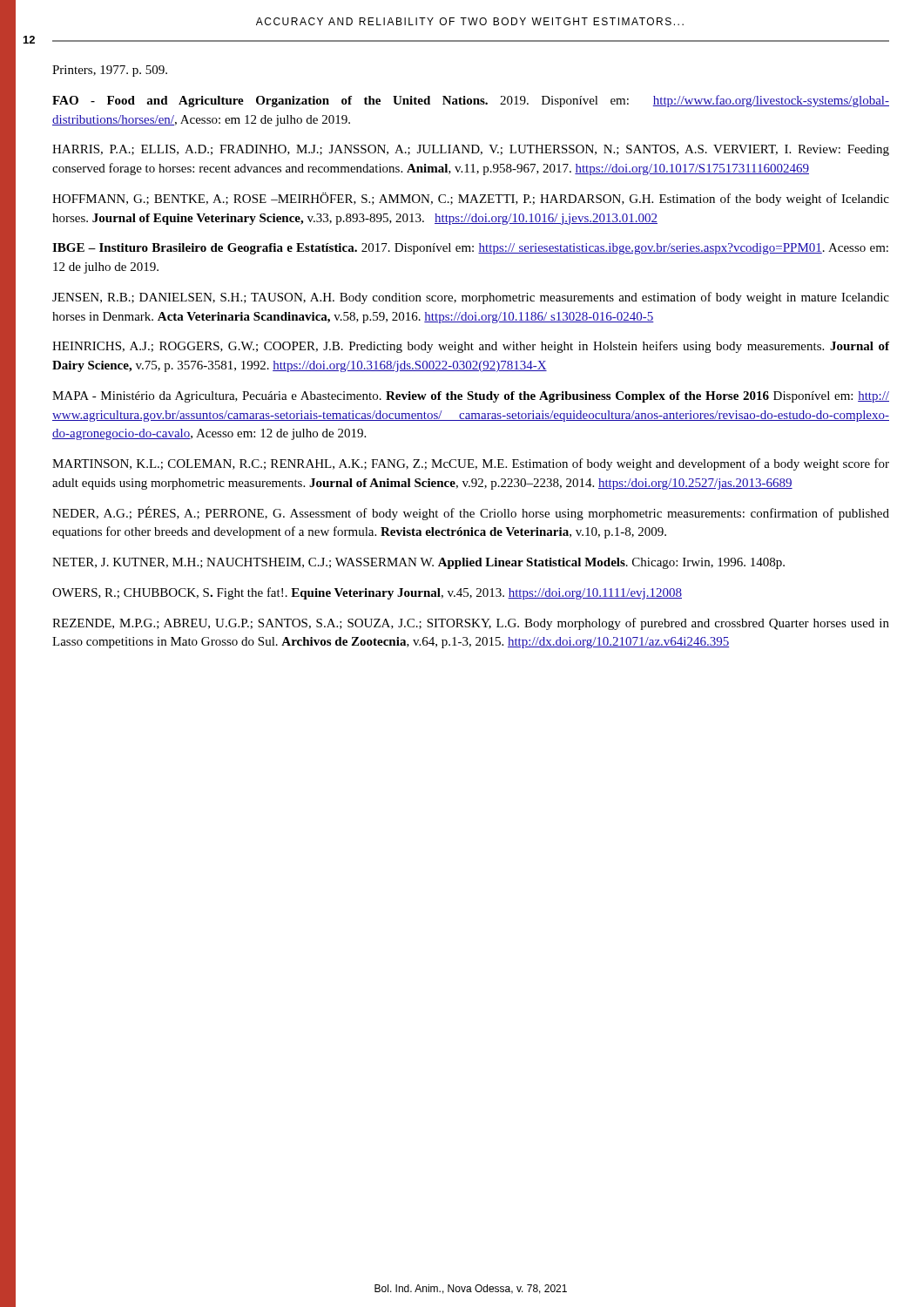Where is the passage that starts "MAPA - Ministério da Agricultura,"?
The height and width of the screenshot is (1307, 924).
tap(471, 414)
